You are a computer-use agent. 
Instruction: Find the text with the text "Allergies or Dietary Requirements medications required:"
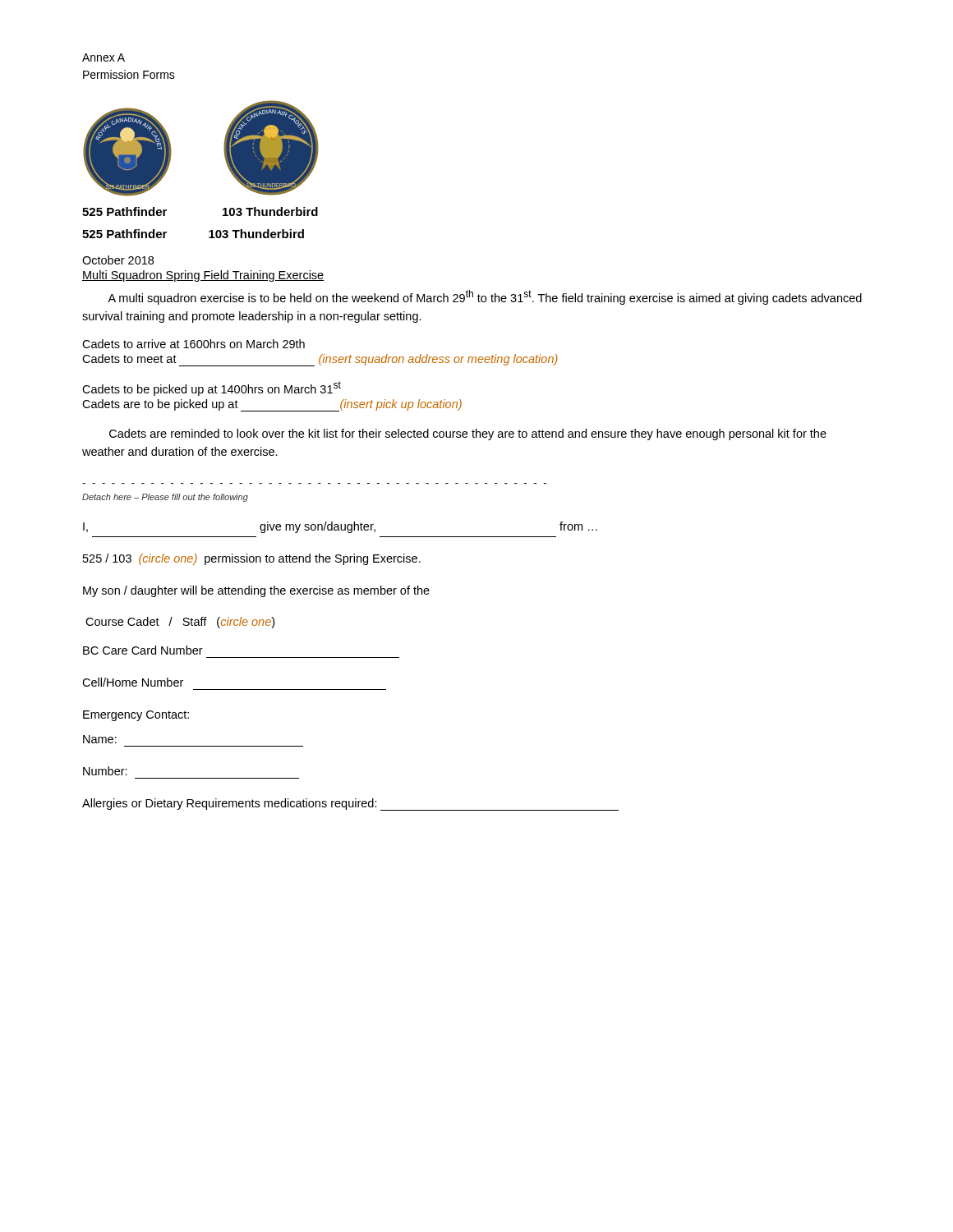point(351,804)
